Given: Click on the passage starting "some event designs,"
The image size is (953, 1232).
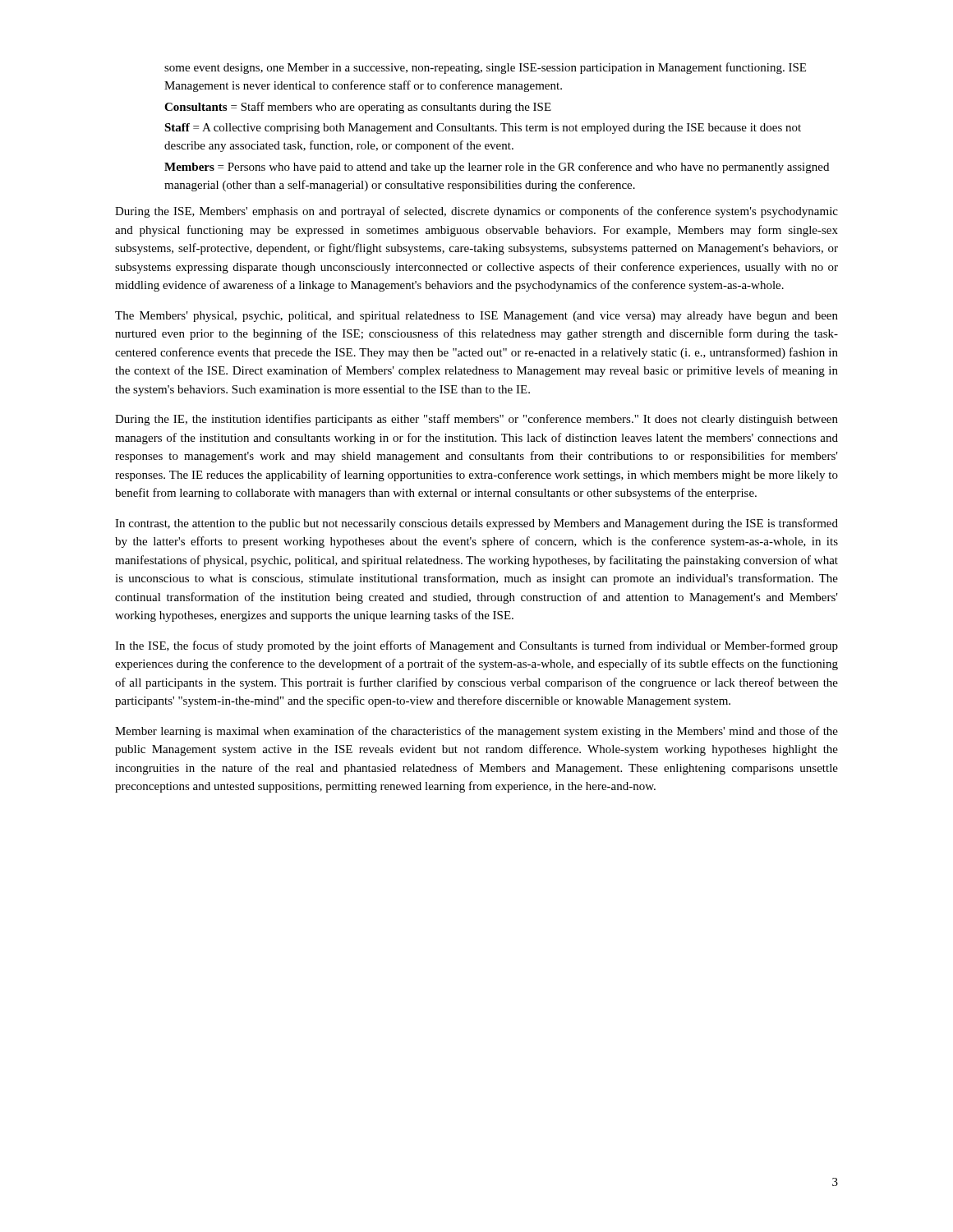Looking at the screenshot, I should tap(501, 127).
